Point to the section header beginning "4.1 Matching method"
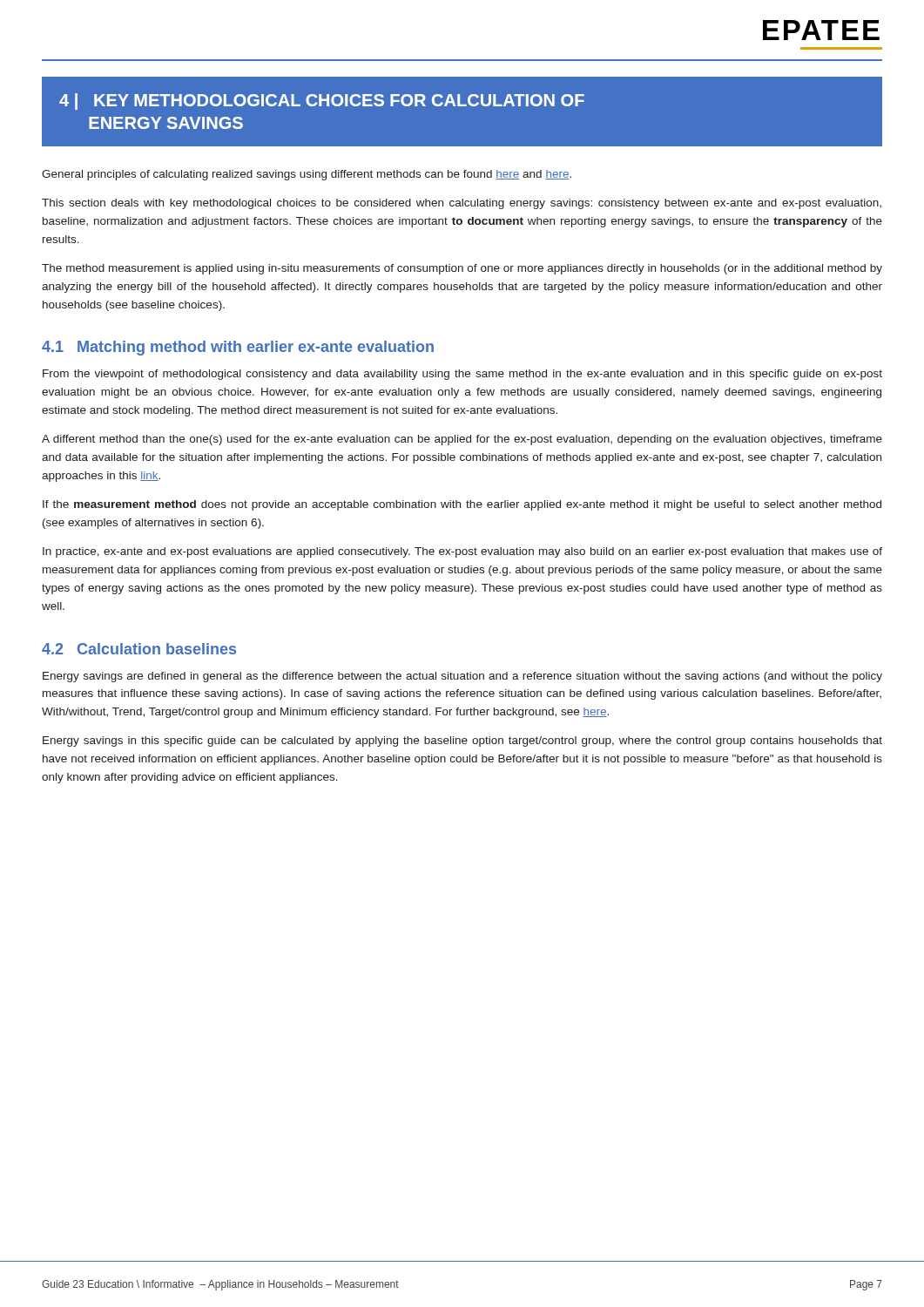The image size is (924, 1307). point(238,347)
